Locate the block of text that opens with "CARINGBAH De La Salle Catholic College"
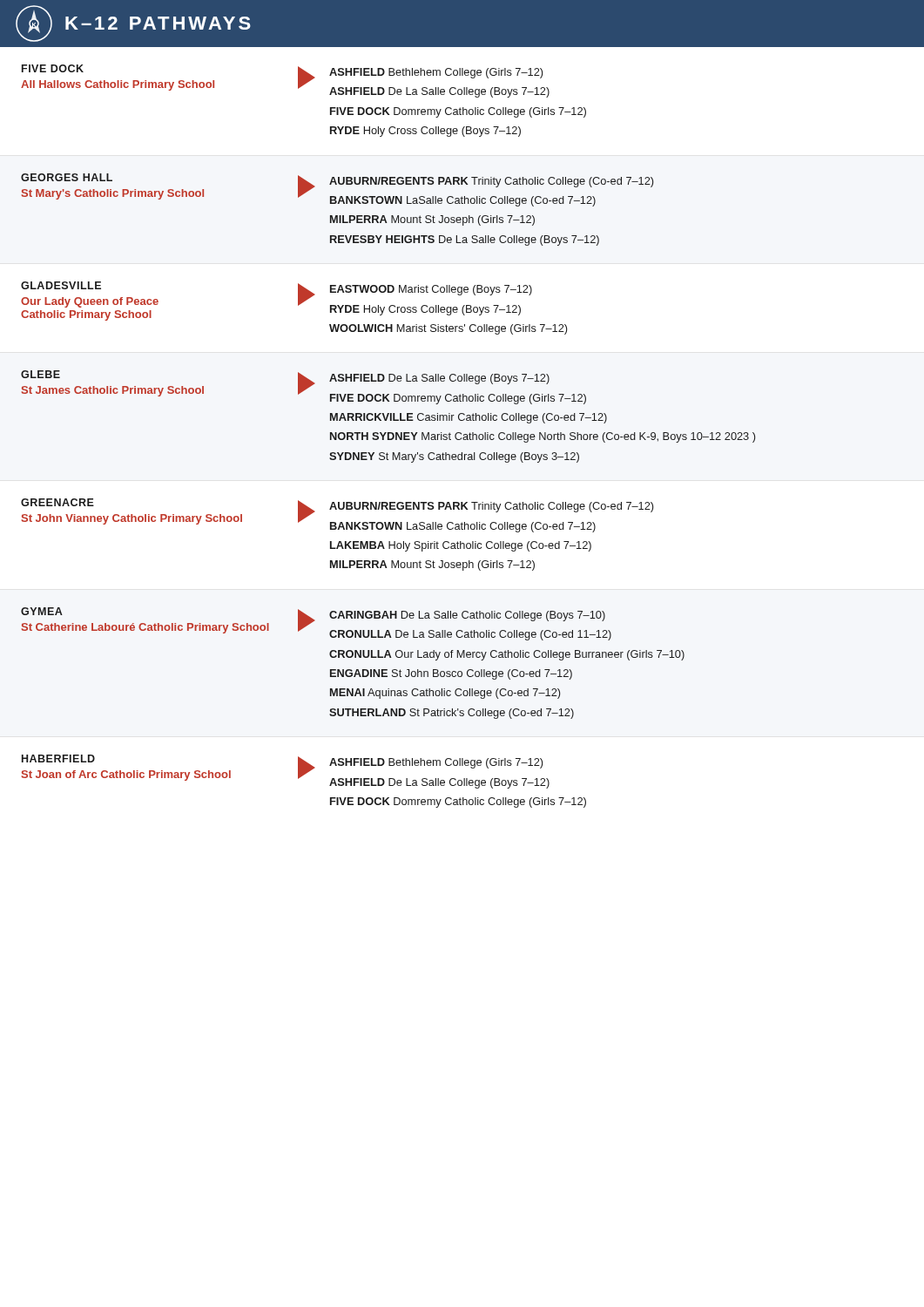Viewport: 924px width, 1307px height. point(616,664)
